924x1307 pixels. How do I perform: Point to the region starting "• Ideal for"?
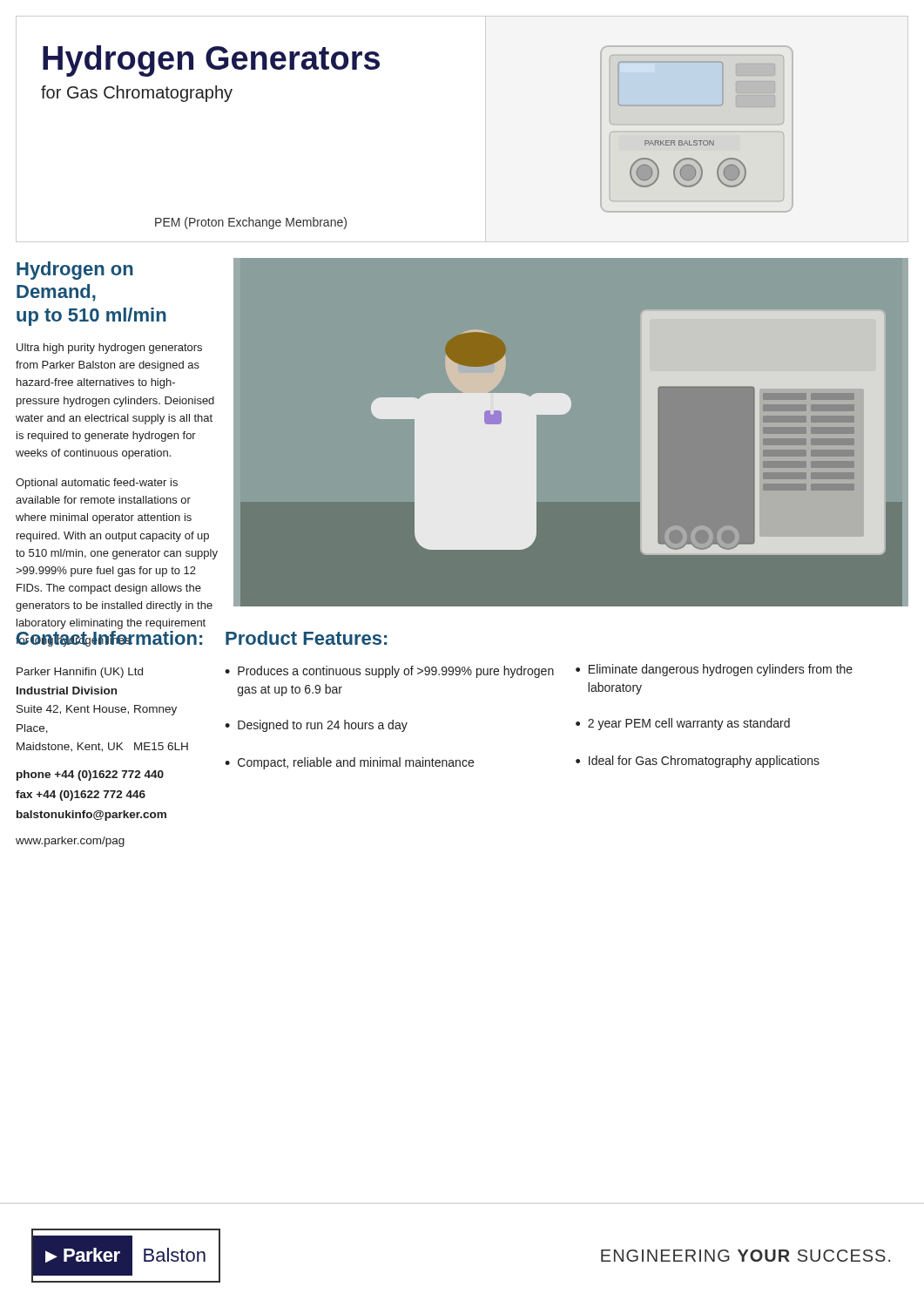(742, 763)
